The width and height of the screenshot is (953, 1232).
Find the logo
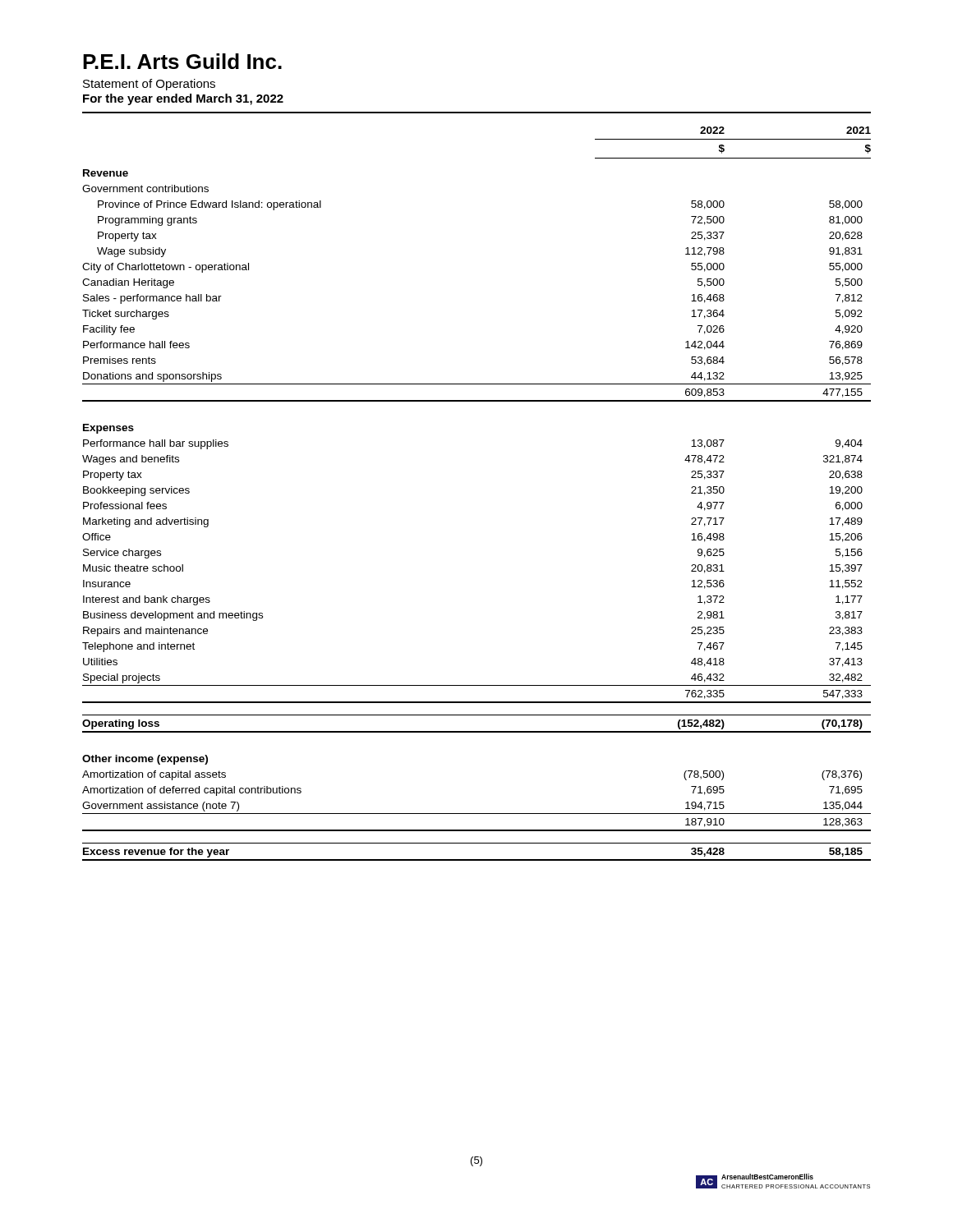click(x=783, y=1182)
